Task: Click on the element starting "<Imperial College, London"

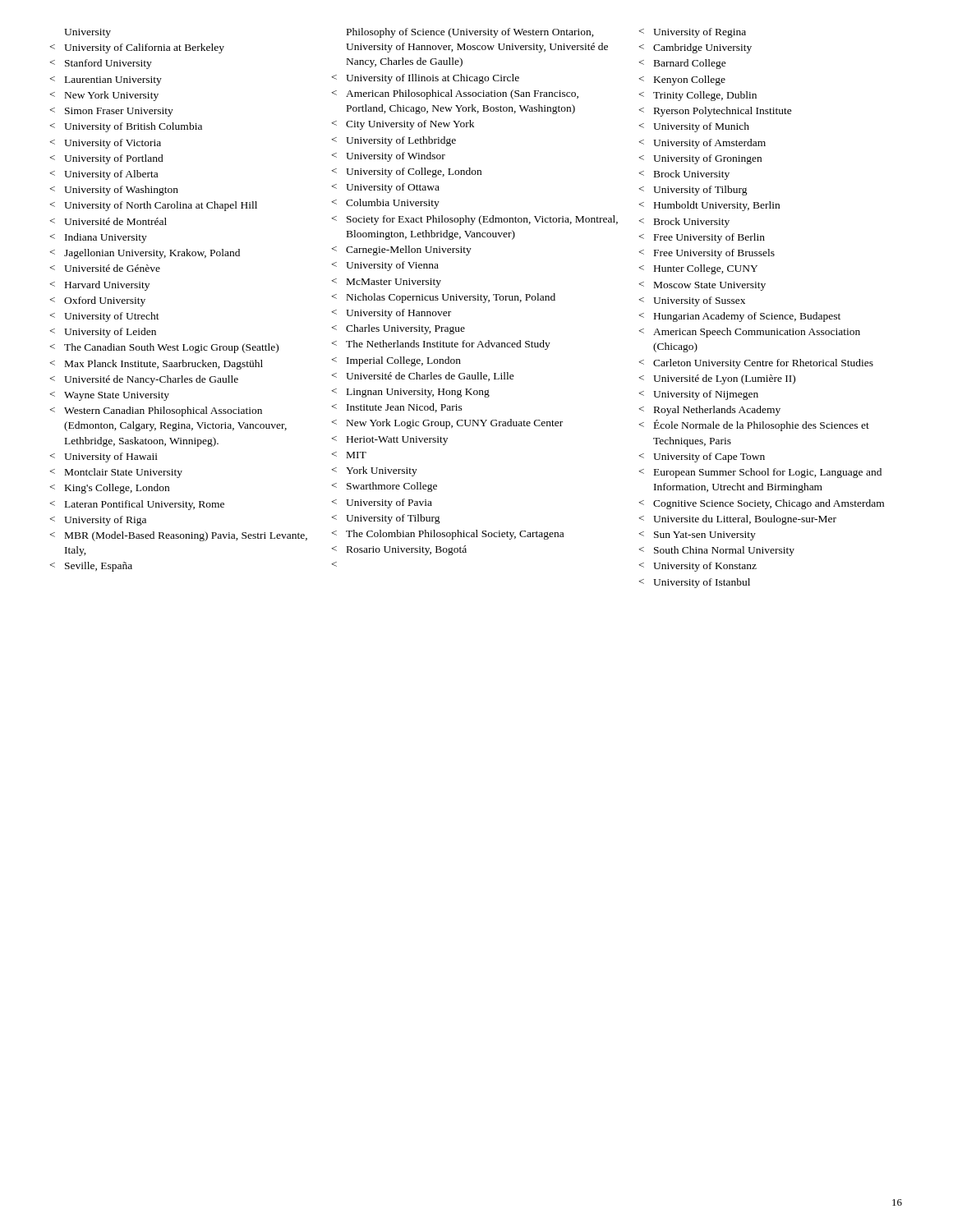Action: pos(396,361)
